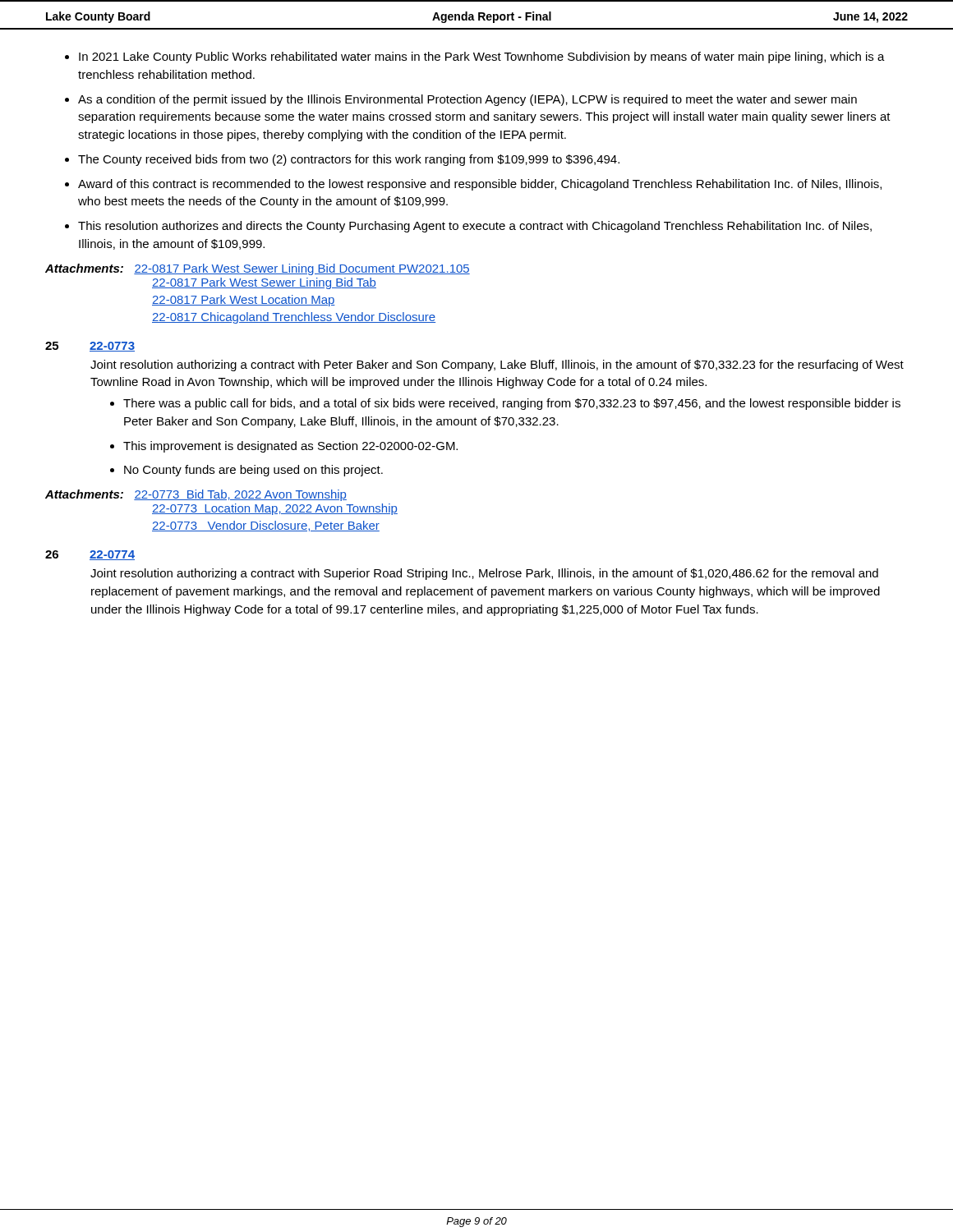Locate the block starting "The County received"
This screenshot has height=1232, width=953.
(x=349, y=159)
